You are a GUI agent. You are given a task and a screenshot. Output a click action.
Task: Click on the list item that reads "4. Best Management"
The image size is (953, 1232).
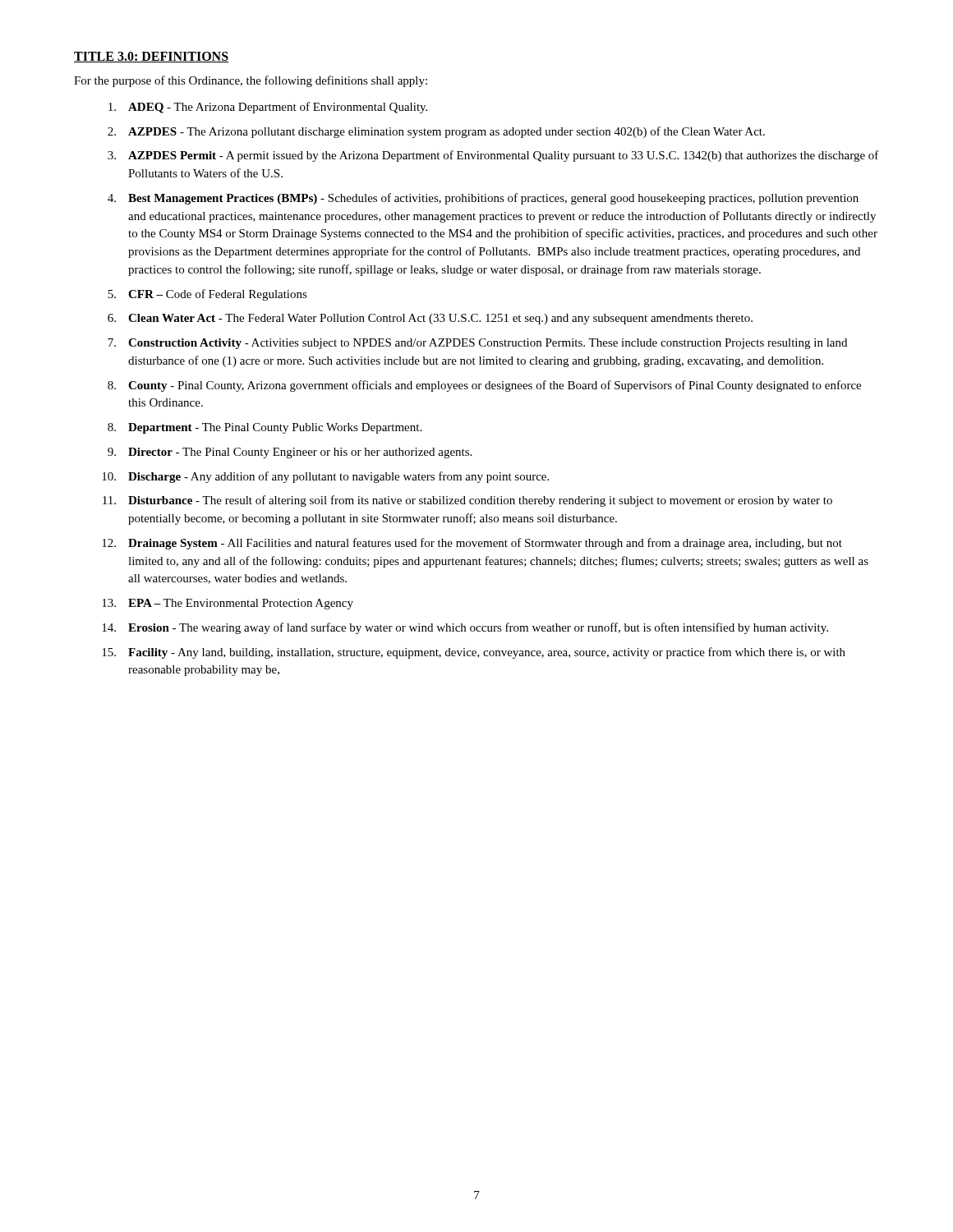476,234
